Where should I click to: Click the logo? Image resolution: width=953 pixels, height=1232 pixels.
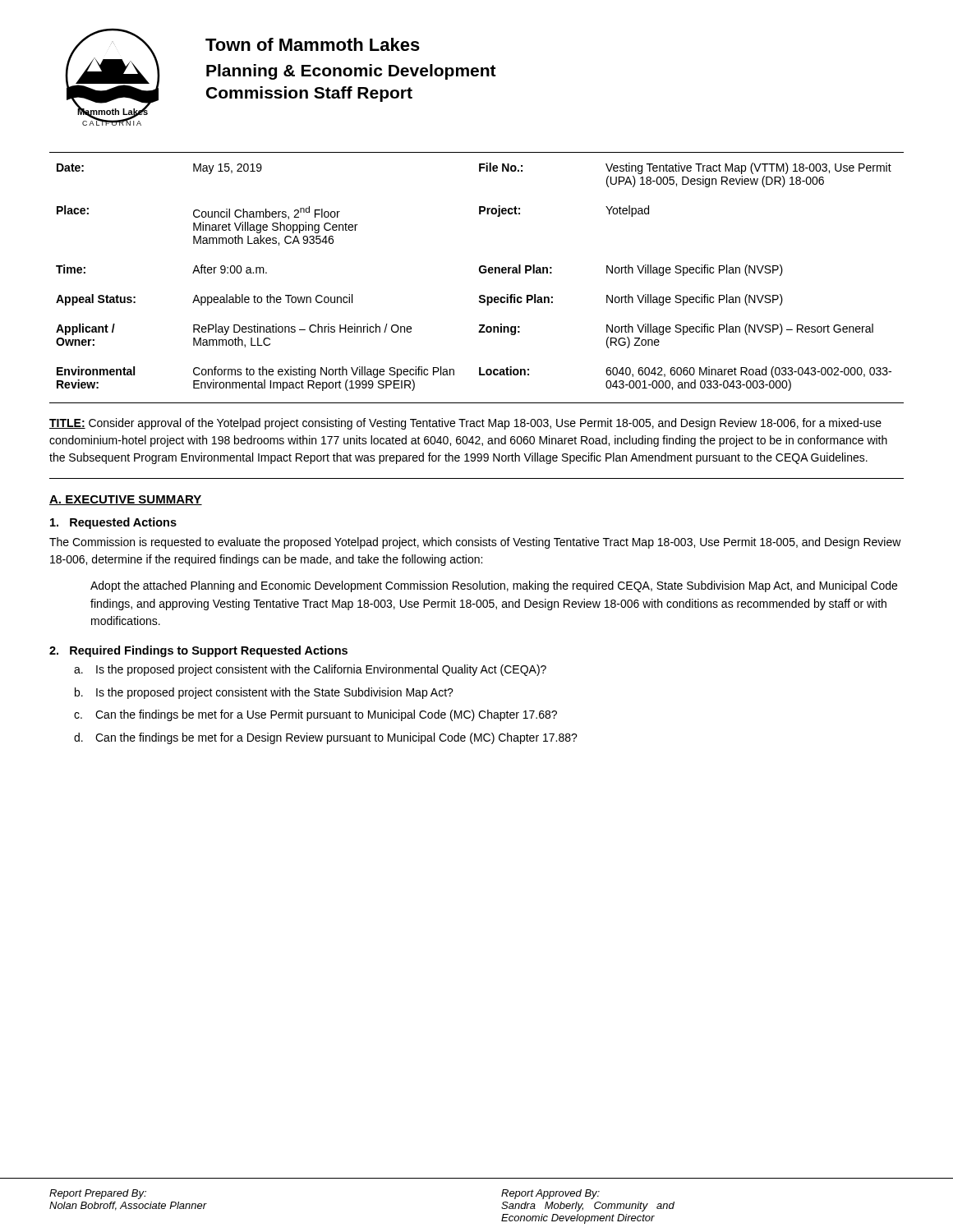[115, 81]
